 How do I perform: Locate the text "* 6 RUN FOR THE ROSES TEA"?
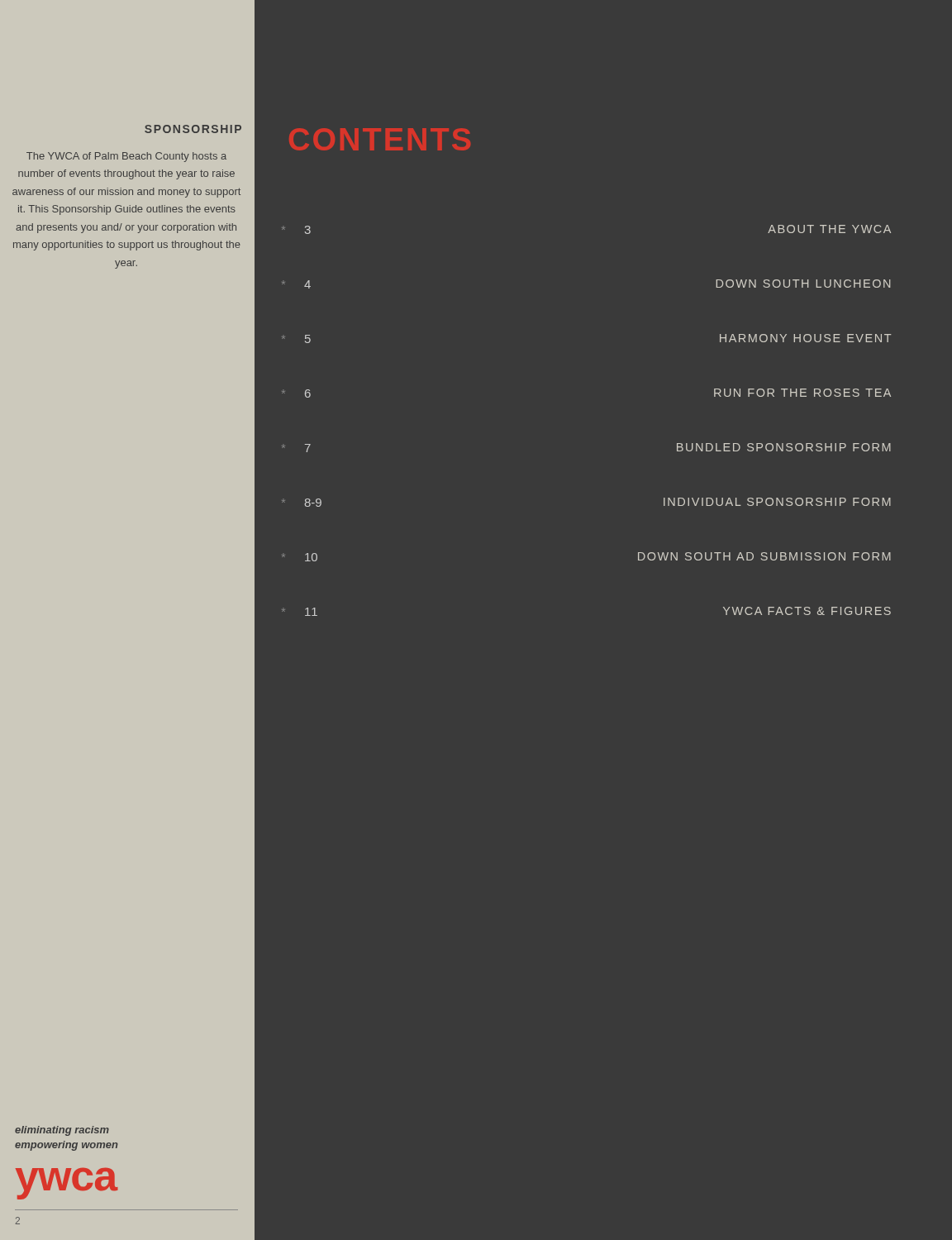[308, 392]
